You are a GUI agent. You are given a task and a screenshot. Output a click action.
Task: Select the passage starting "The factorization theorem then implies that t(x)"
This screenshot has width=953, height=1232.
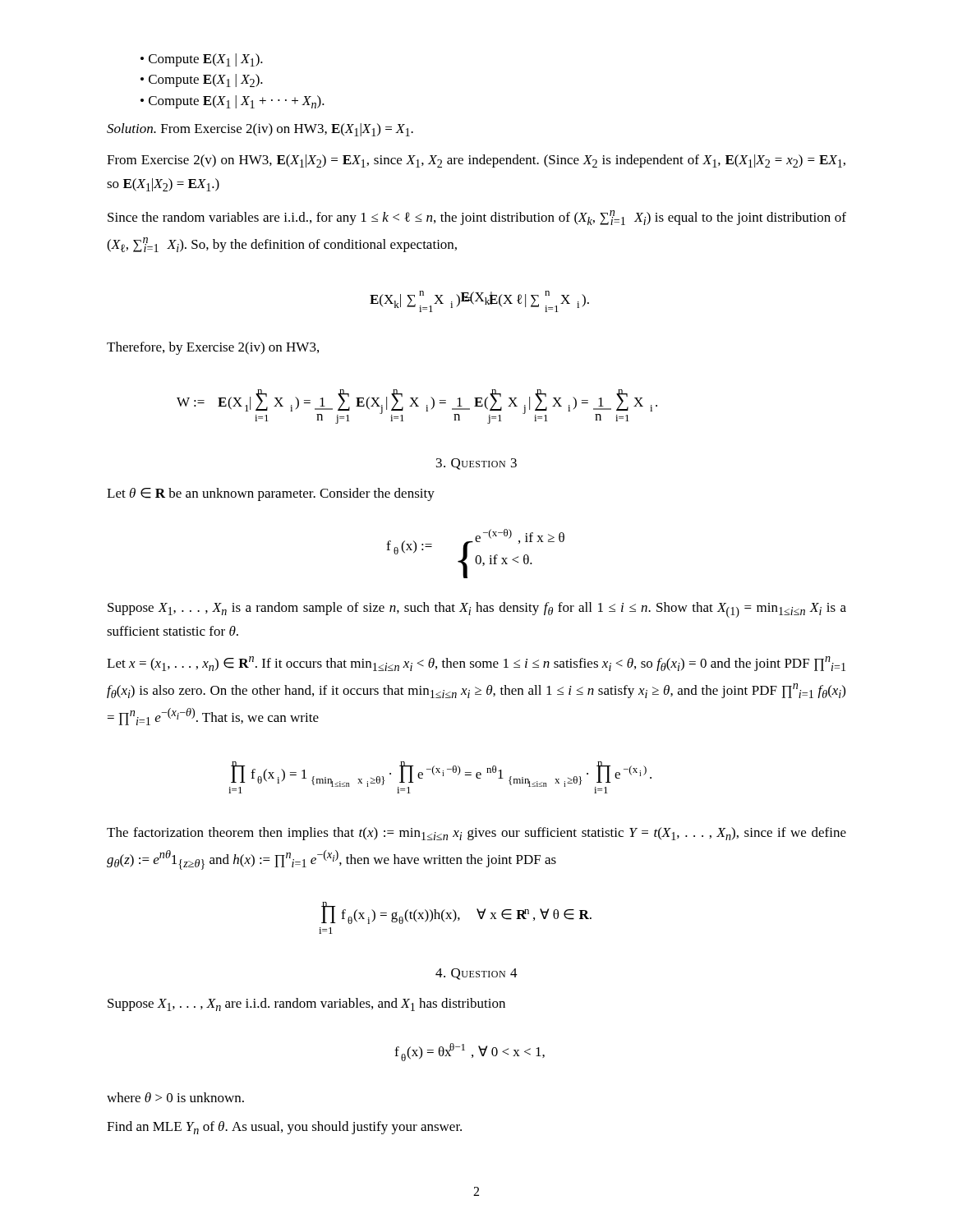[x=476, y=847]
